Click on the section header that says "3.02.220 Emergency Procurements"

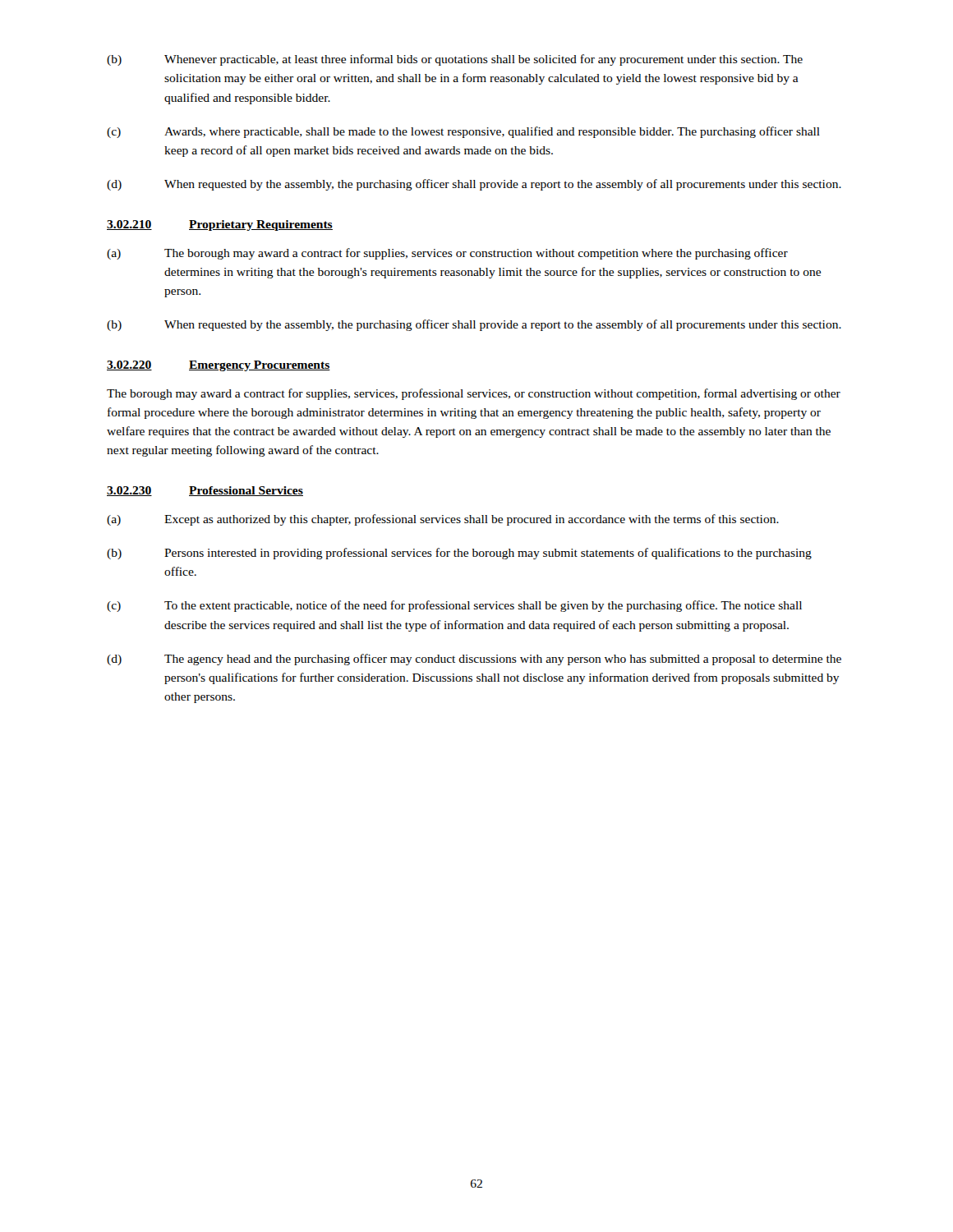pyautogui.click(x=218, y=364)
